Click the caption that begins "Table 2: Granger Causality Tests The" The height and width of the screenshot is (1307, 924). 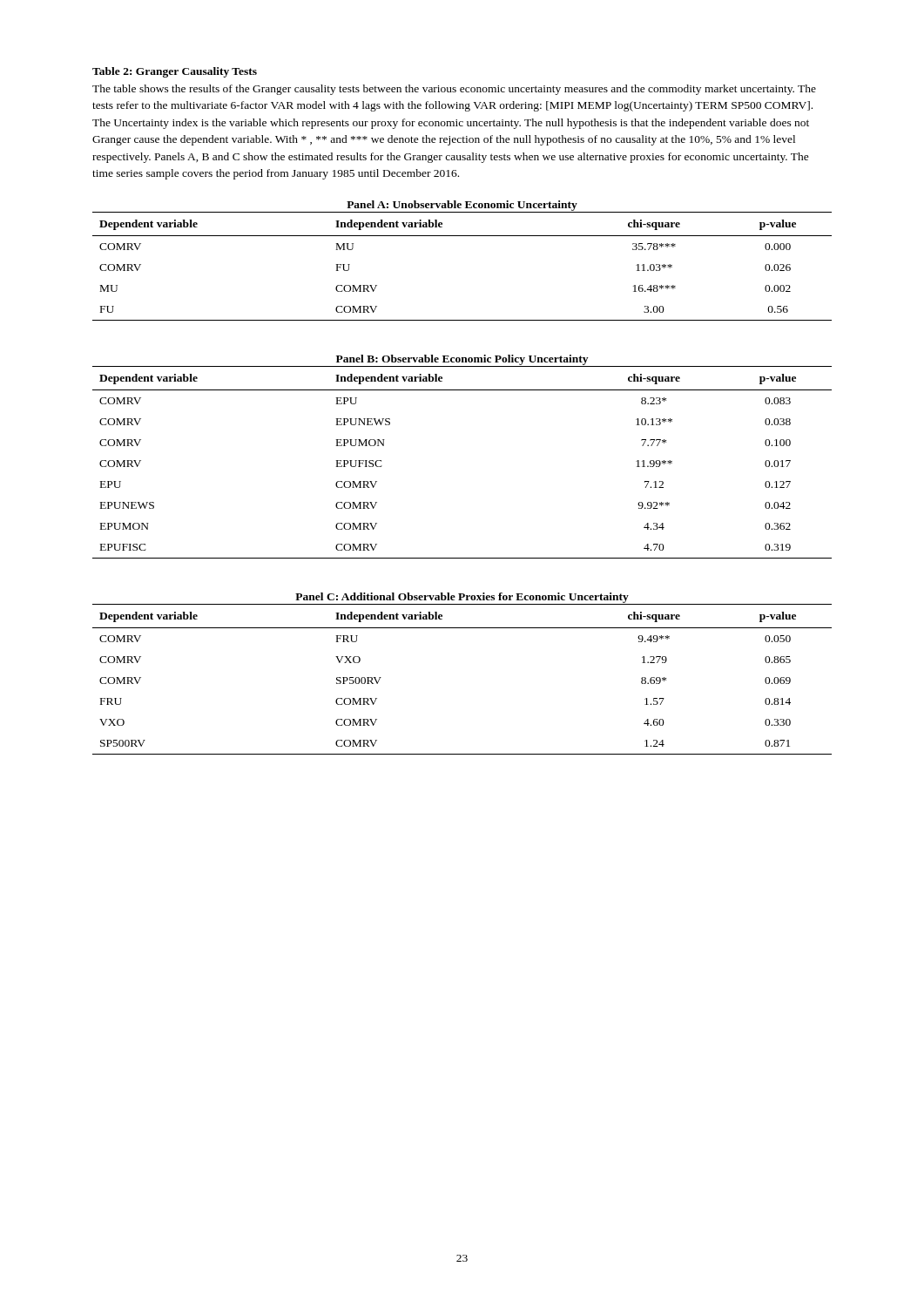coord(462,122)
